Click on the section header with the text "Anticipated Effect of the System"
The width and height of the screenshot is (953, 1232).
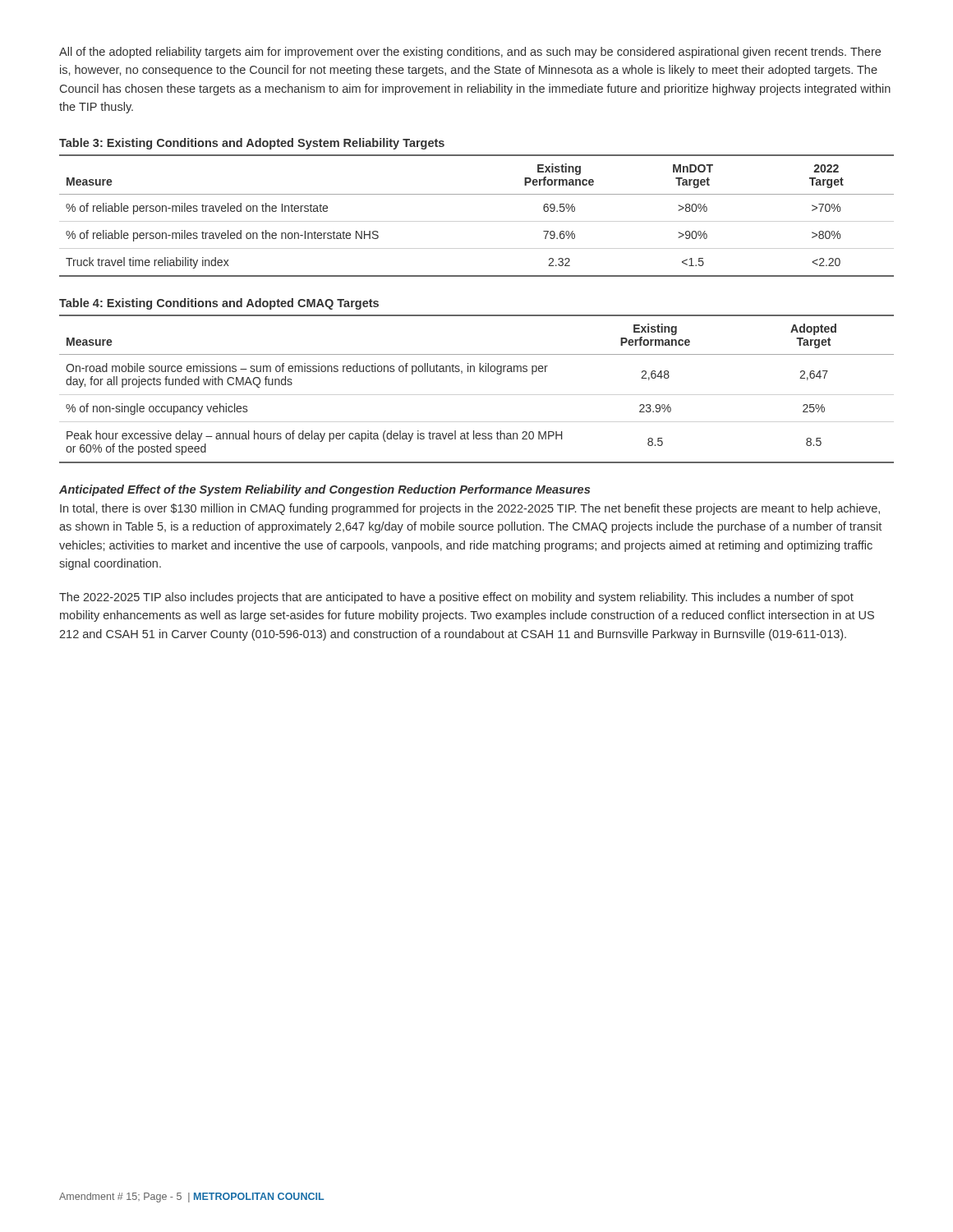(325, 489)
